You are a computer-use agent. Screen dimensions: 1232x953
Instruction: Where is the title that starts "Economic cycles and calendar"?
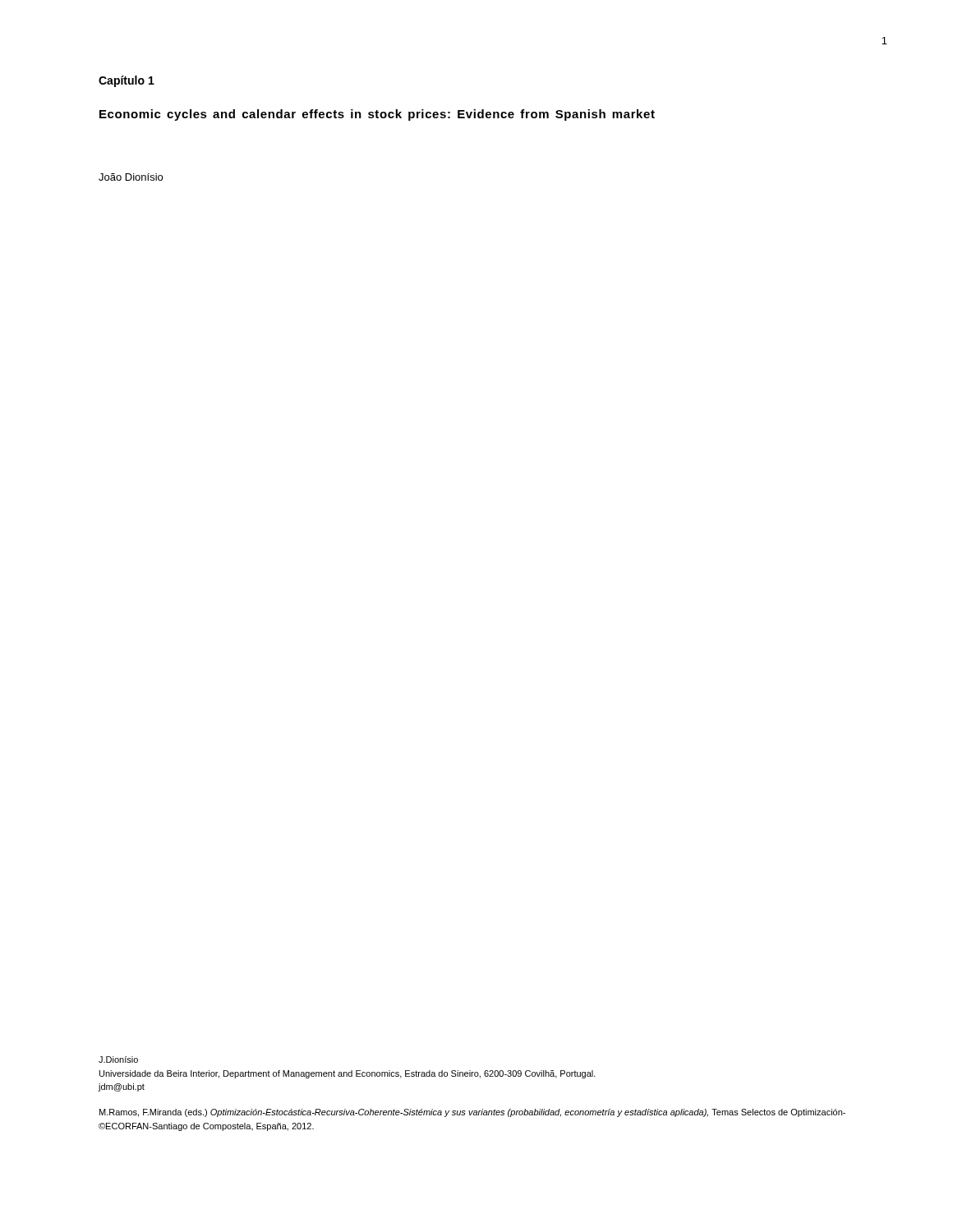click(377, 114)
